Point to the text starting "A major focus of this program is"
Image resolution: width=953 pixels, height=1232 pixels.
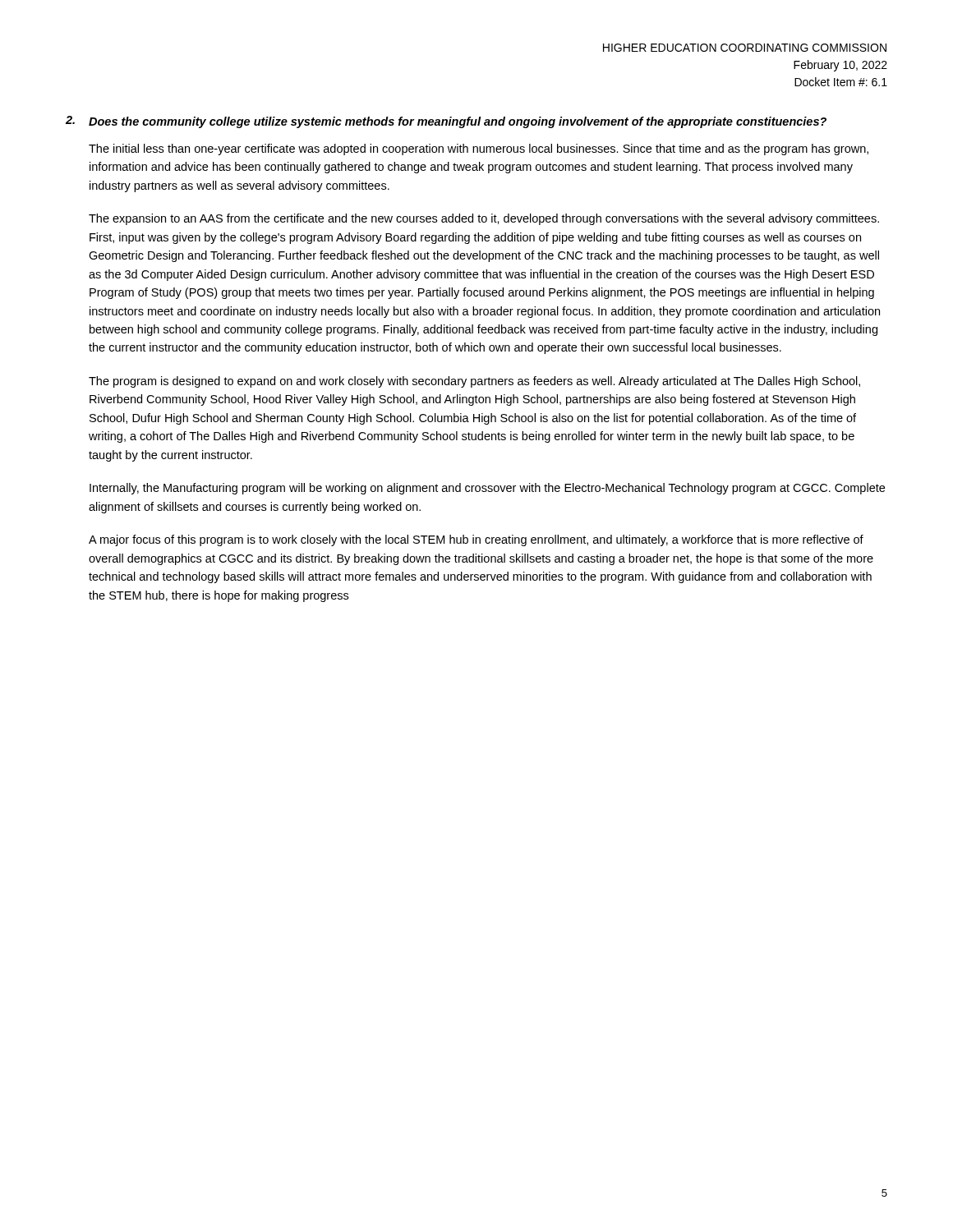[x=481, y=567]
